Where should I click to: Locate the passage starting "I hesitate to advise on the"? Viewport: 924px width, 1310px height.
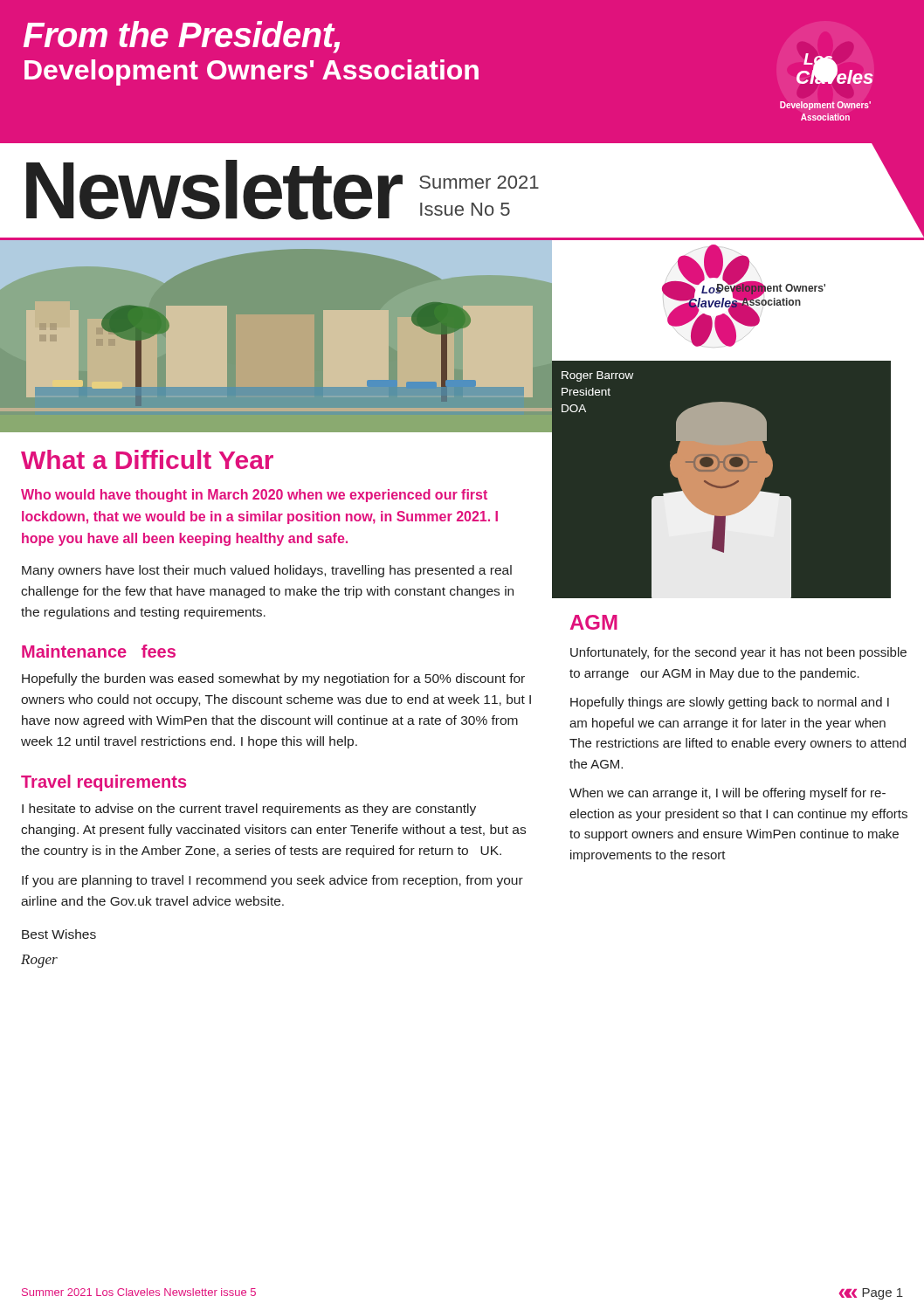[x=274, y=829]
